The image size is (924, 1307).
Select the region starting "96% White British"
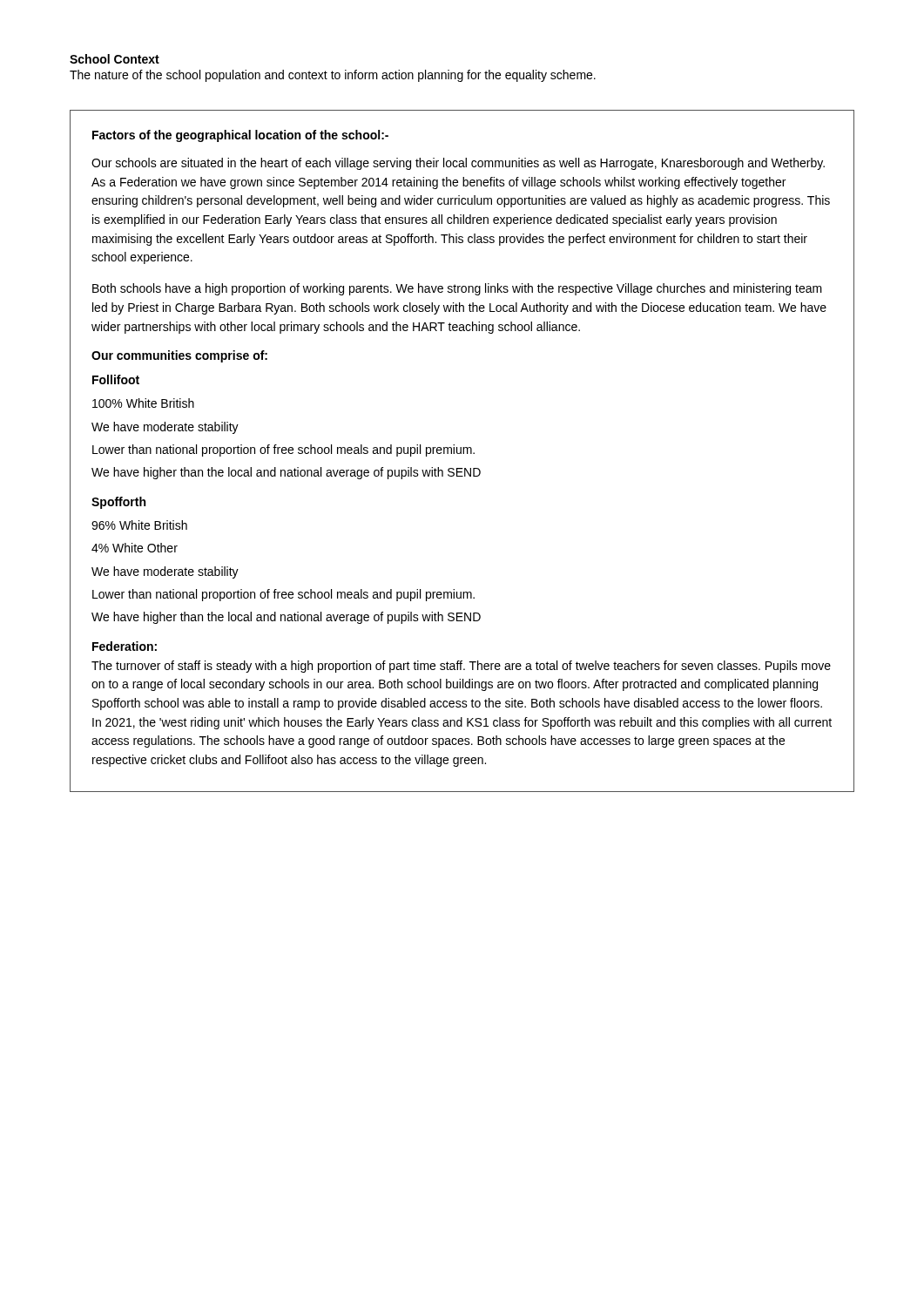[140, 525]
